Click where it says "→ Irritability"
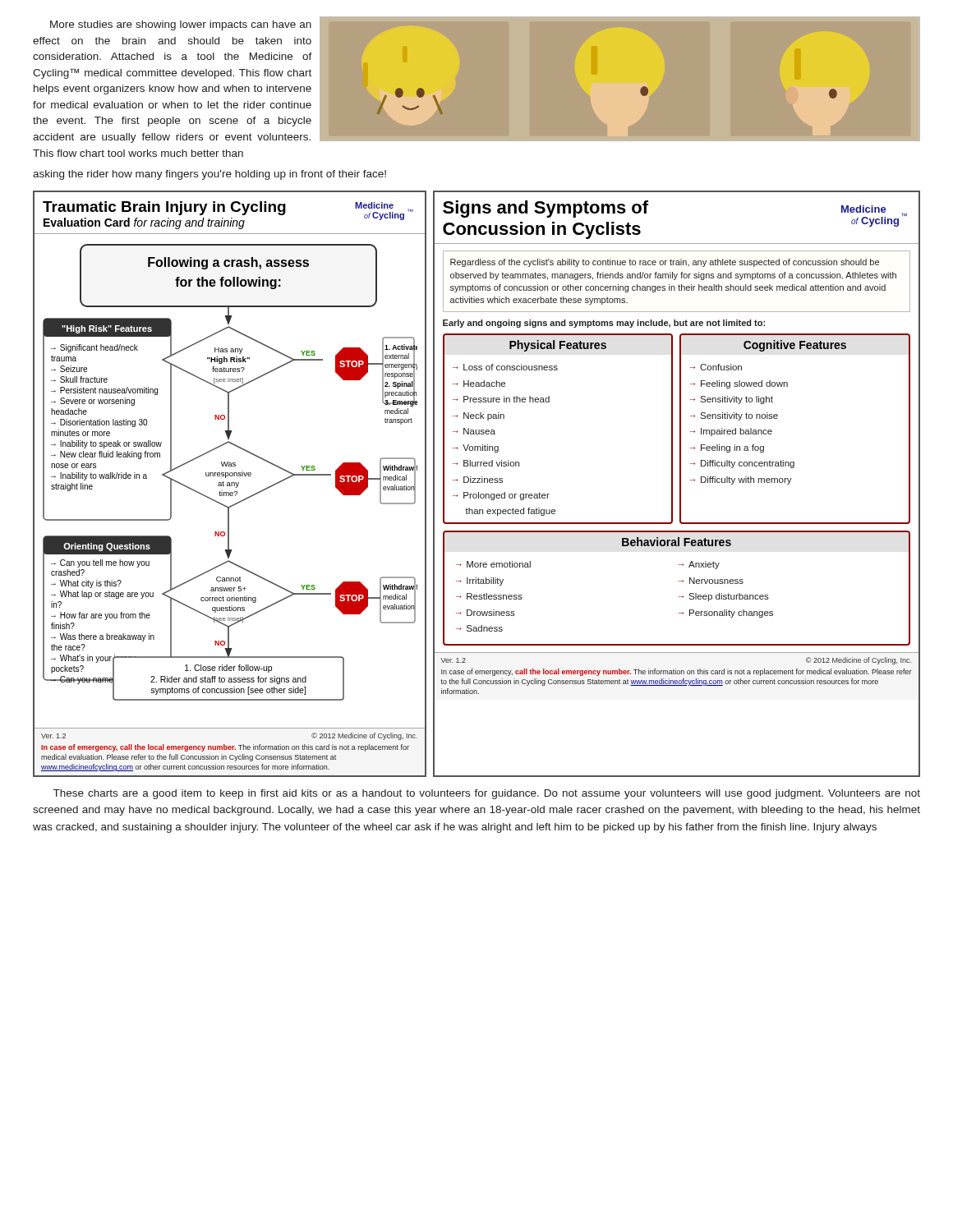Viewport: 953px width, 1232px height. pos(479,580)
